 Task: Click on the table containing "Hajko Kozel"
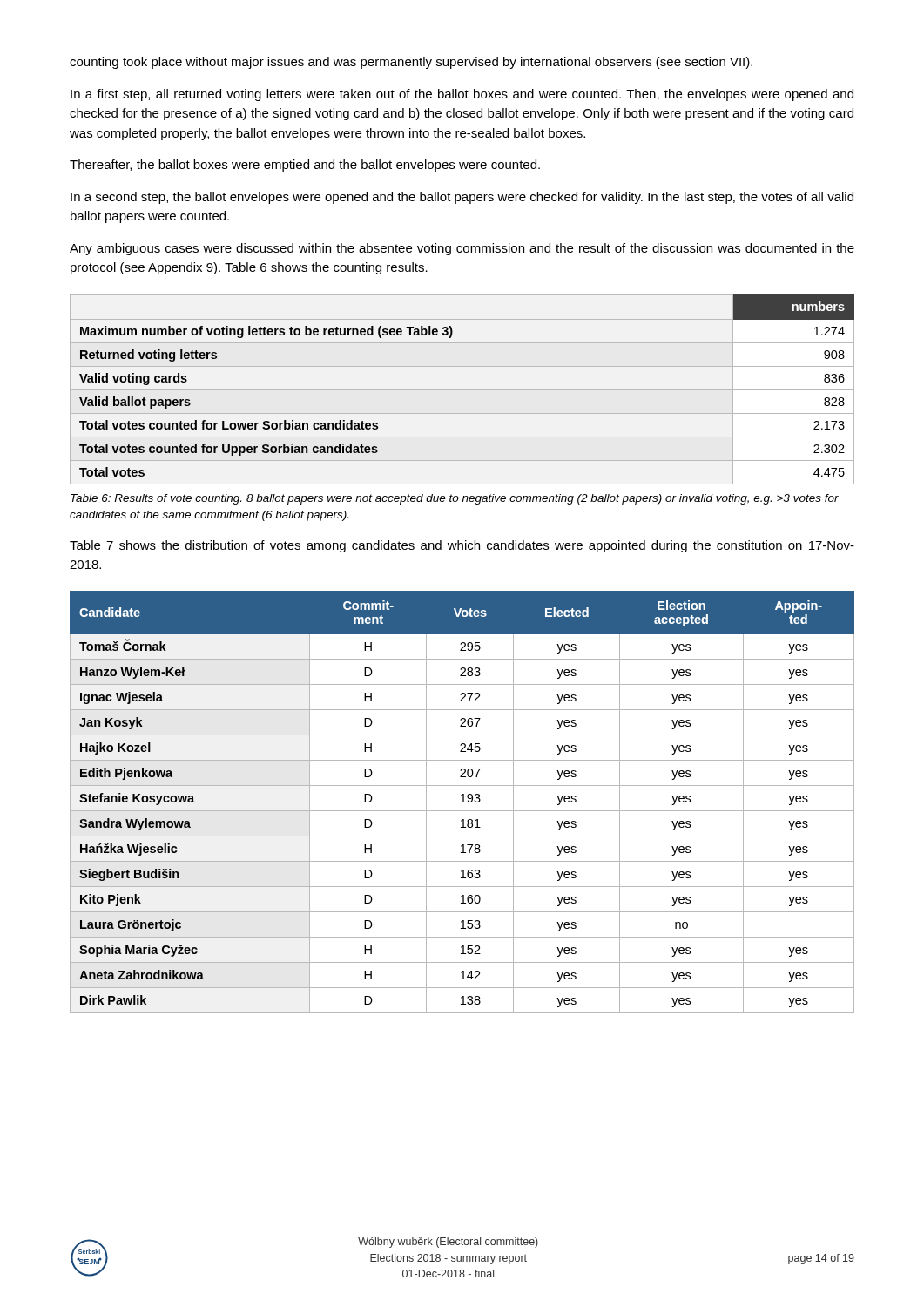click(x=462, y=802)
